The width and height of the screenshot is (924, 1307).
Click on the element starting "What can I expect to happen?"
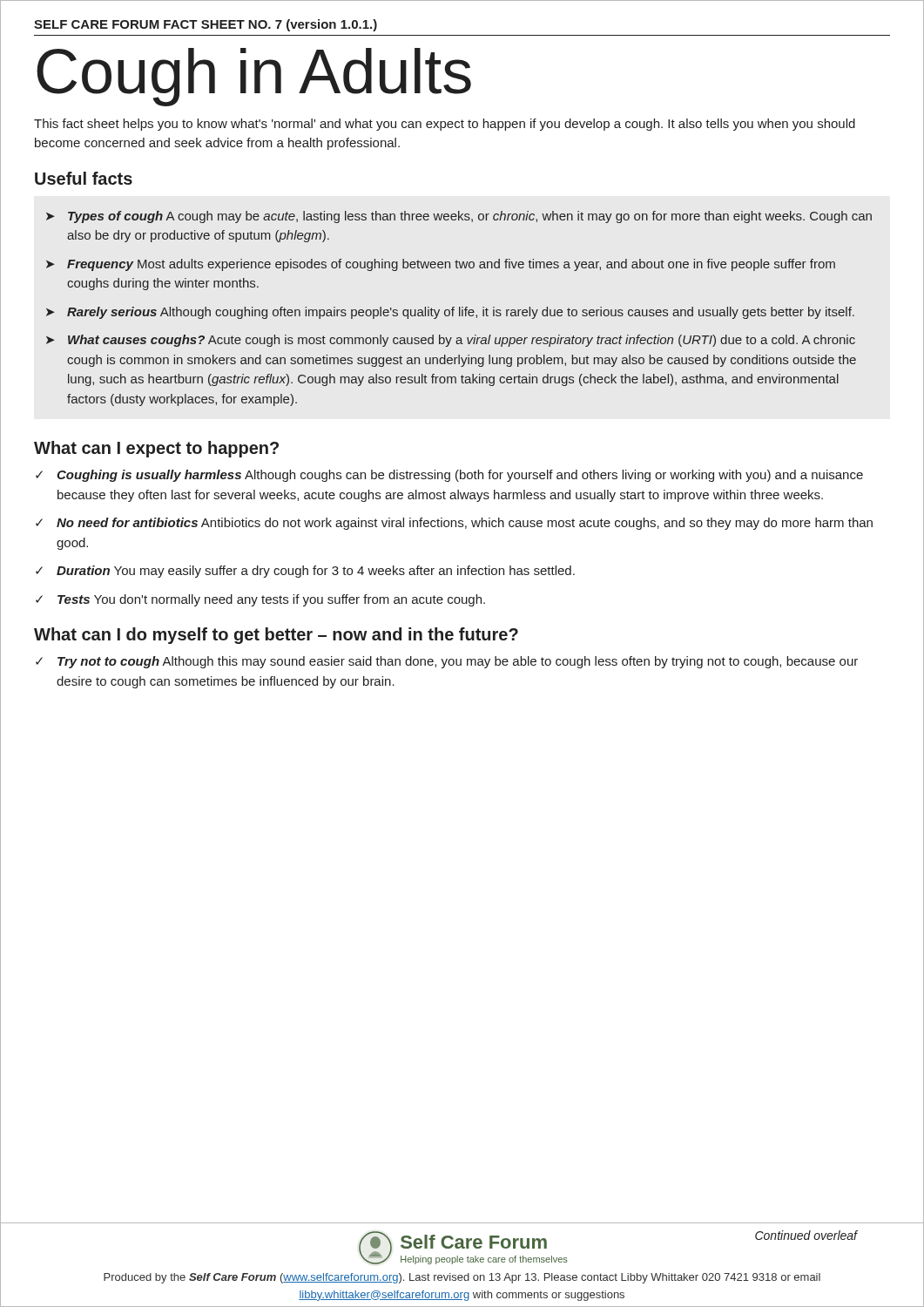coord(157,448)
